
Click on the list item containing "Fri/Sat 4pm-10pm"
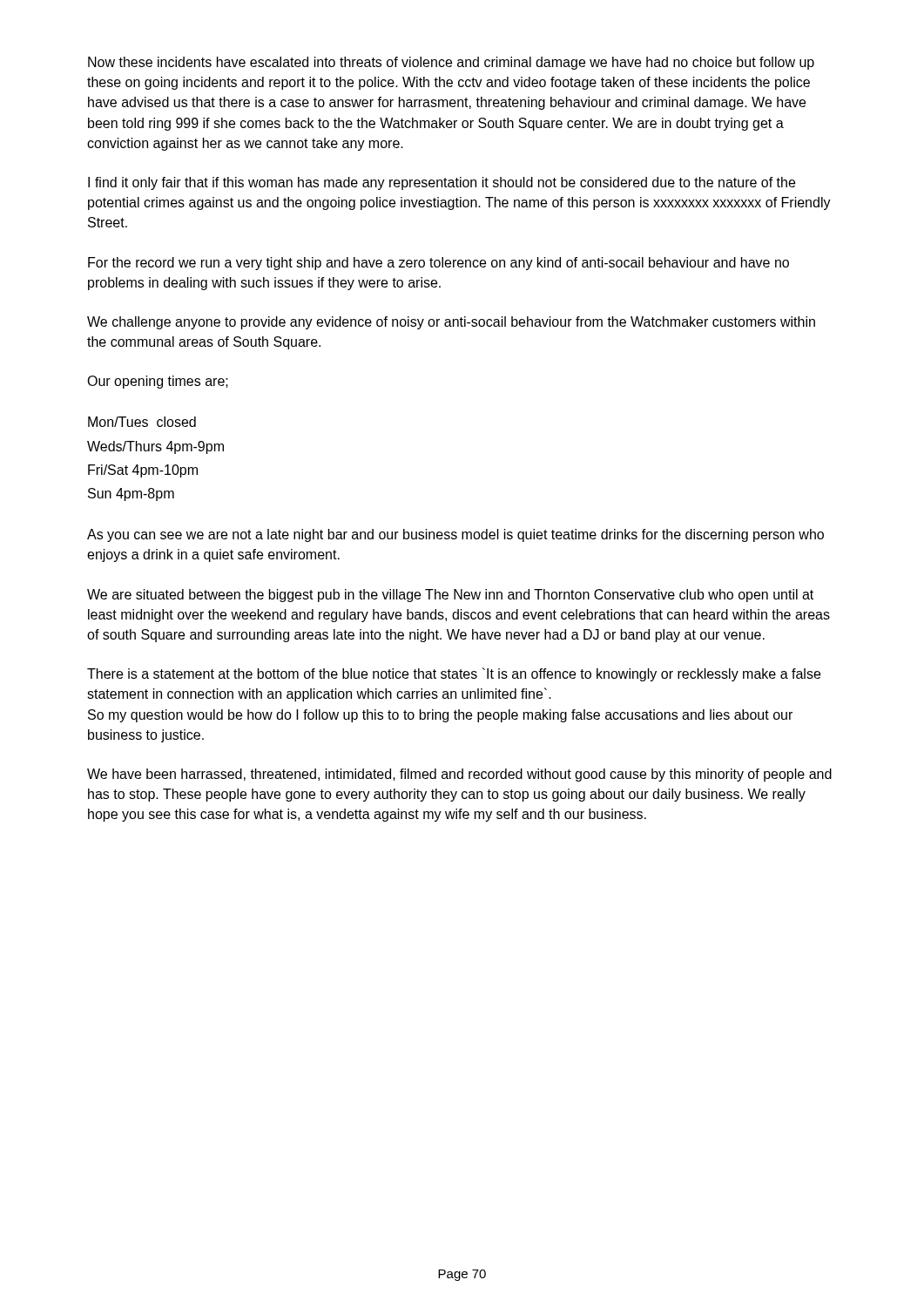pos(143,470)
